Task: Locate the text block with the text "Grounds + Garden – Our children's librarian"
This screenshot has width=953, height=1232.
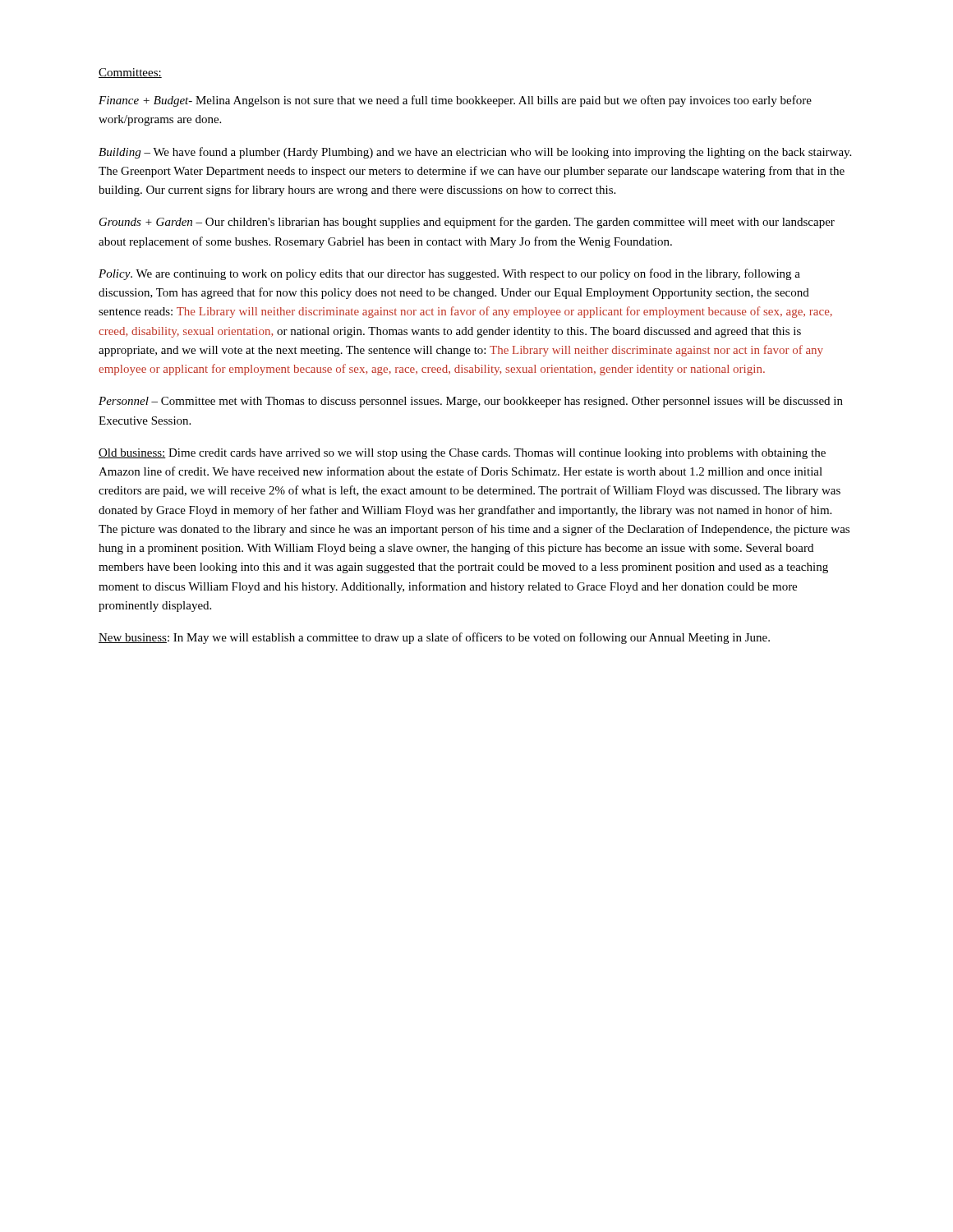Action: click(467, 231)
